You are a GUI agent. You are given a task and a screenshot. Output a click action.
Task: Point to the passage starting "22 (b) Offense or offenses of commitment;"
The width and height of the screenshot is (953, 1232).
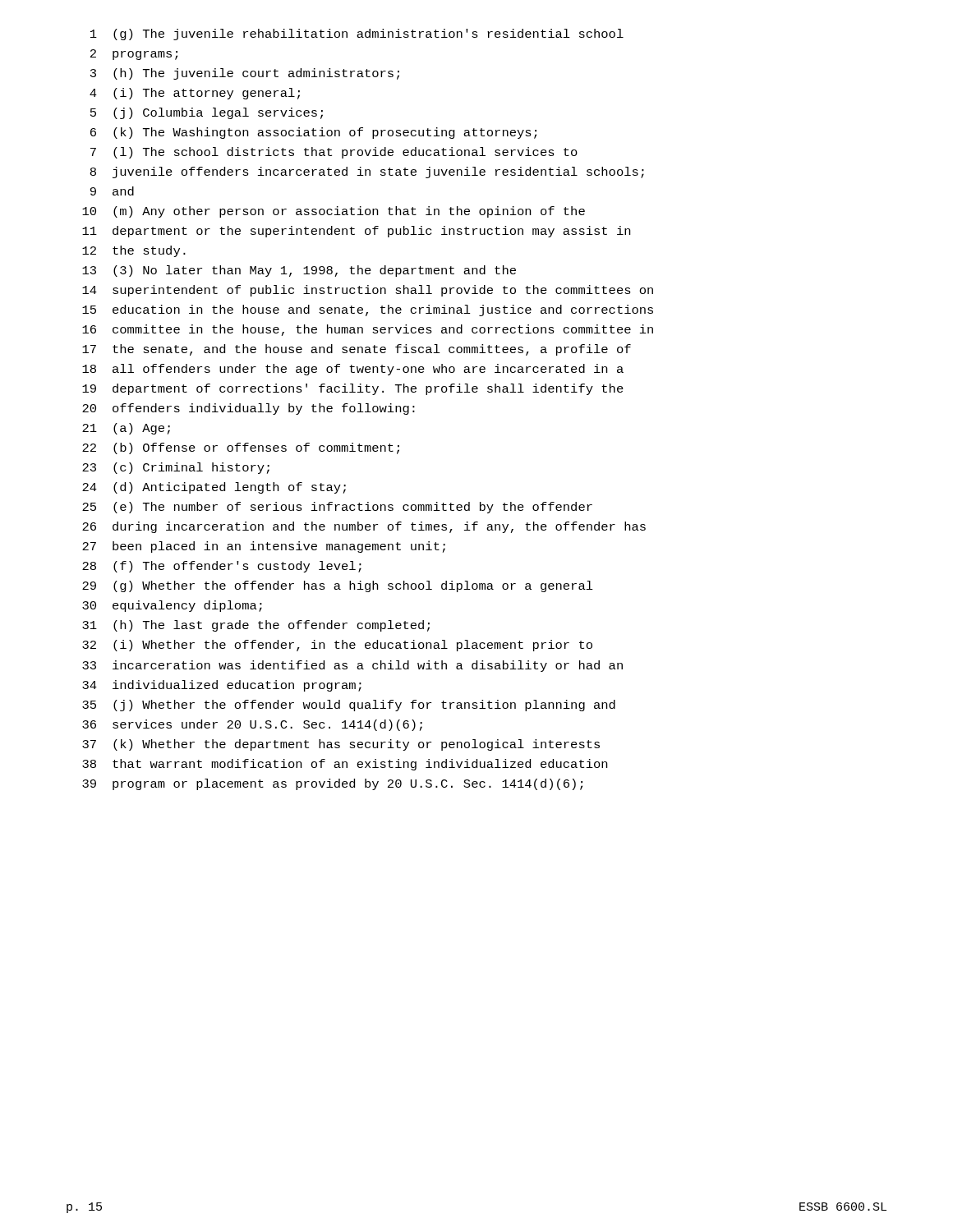click(241, 448)
